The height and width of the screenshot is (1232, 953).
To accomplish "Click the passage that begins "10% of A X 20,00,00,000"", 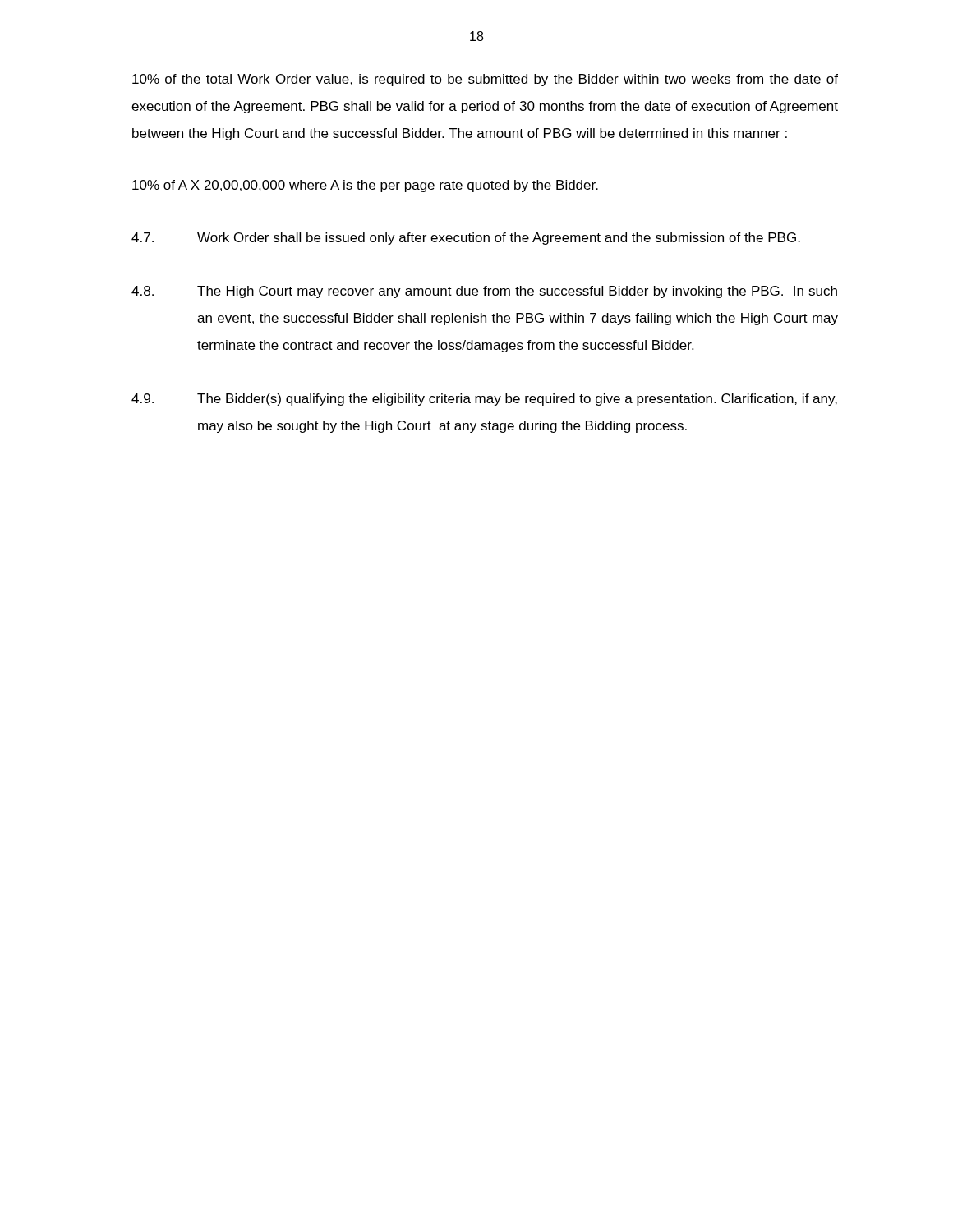I will point(365,186).
